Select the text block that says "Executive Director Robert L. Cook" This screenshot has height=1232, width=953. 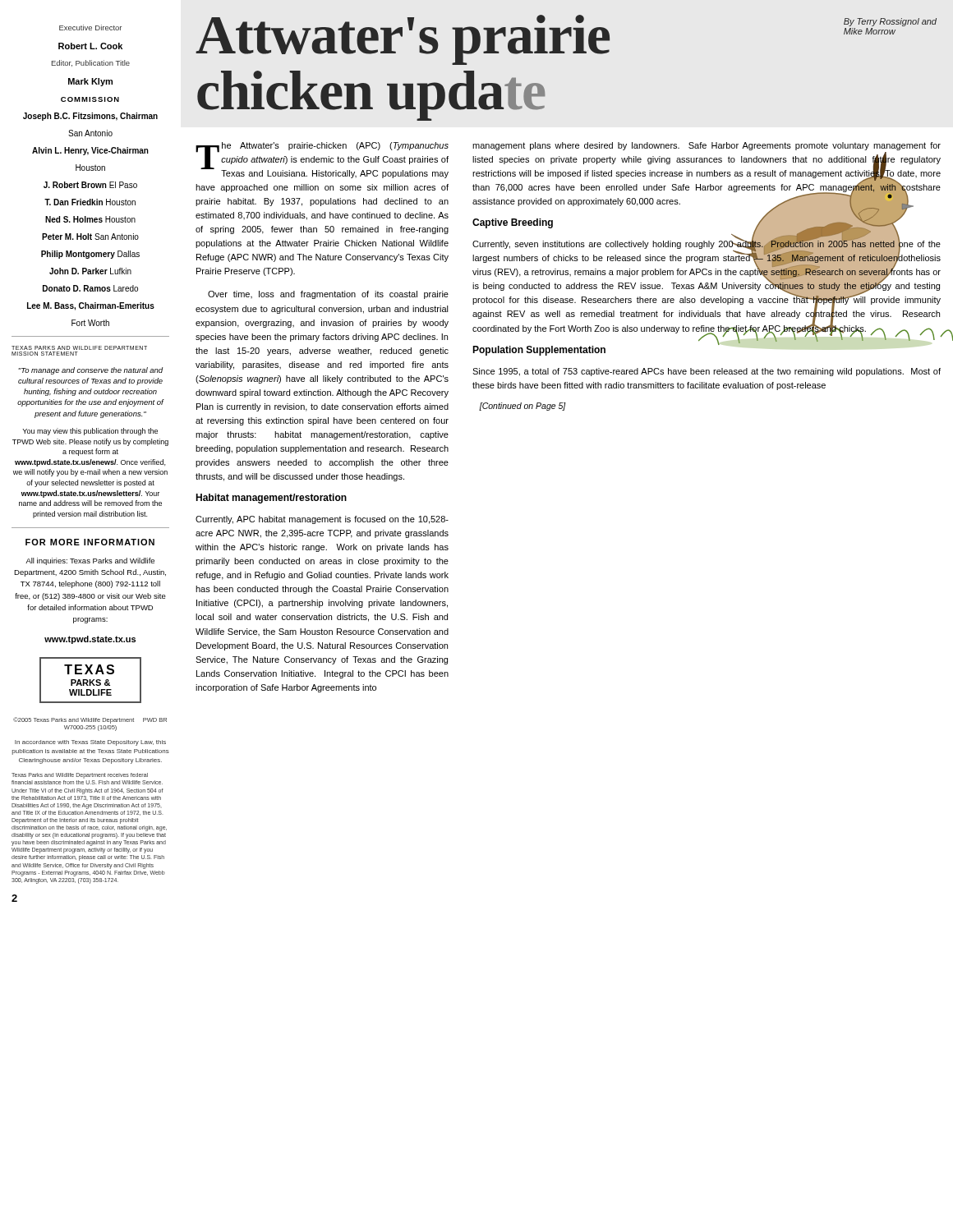pyautogui.click(x=90, y=54)
